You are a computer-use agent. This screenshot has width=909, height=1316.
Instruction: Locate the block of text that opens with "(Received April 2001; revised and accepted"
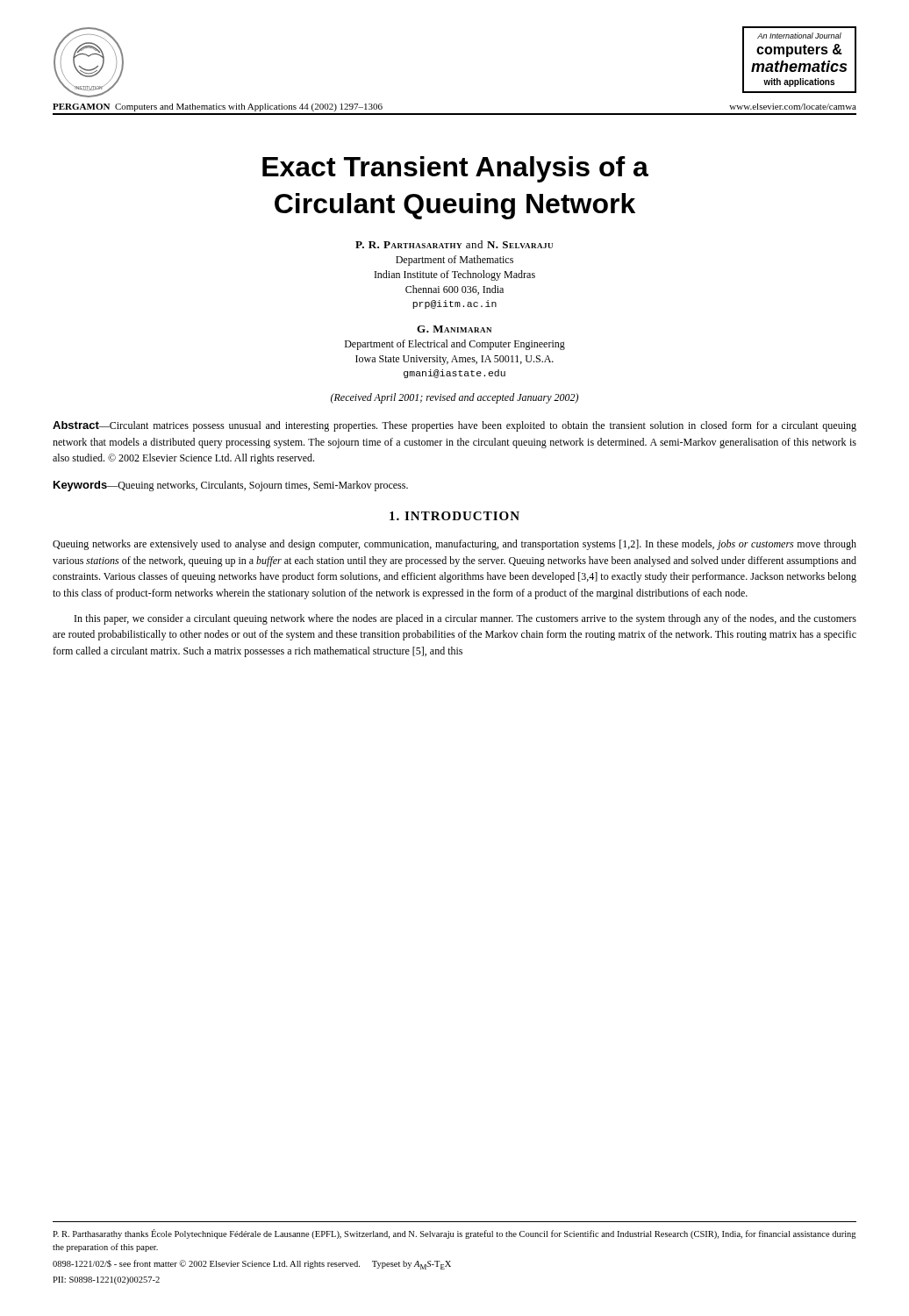click(454, 398)
